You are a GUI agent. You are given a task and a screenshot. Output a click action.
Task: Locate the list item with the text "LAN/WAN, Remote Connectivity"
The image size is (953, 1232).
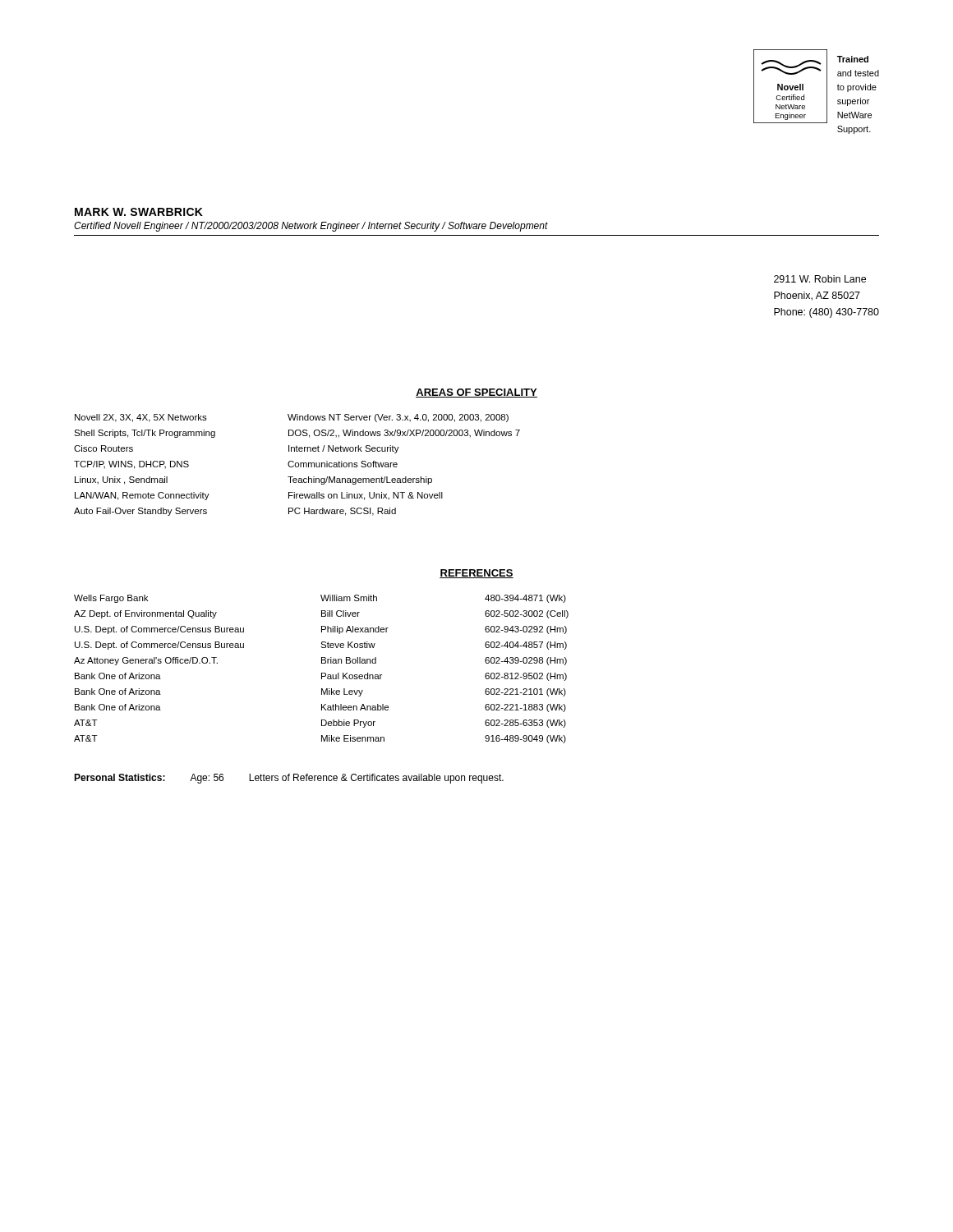click(x=142, y=495)
